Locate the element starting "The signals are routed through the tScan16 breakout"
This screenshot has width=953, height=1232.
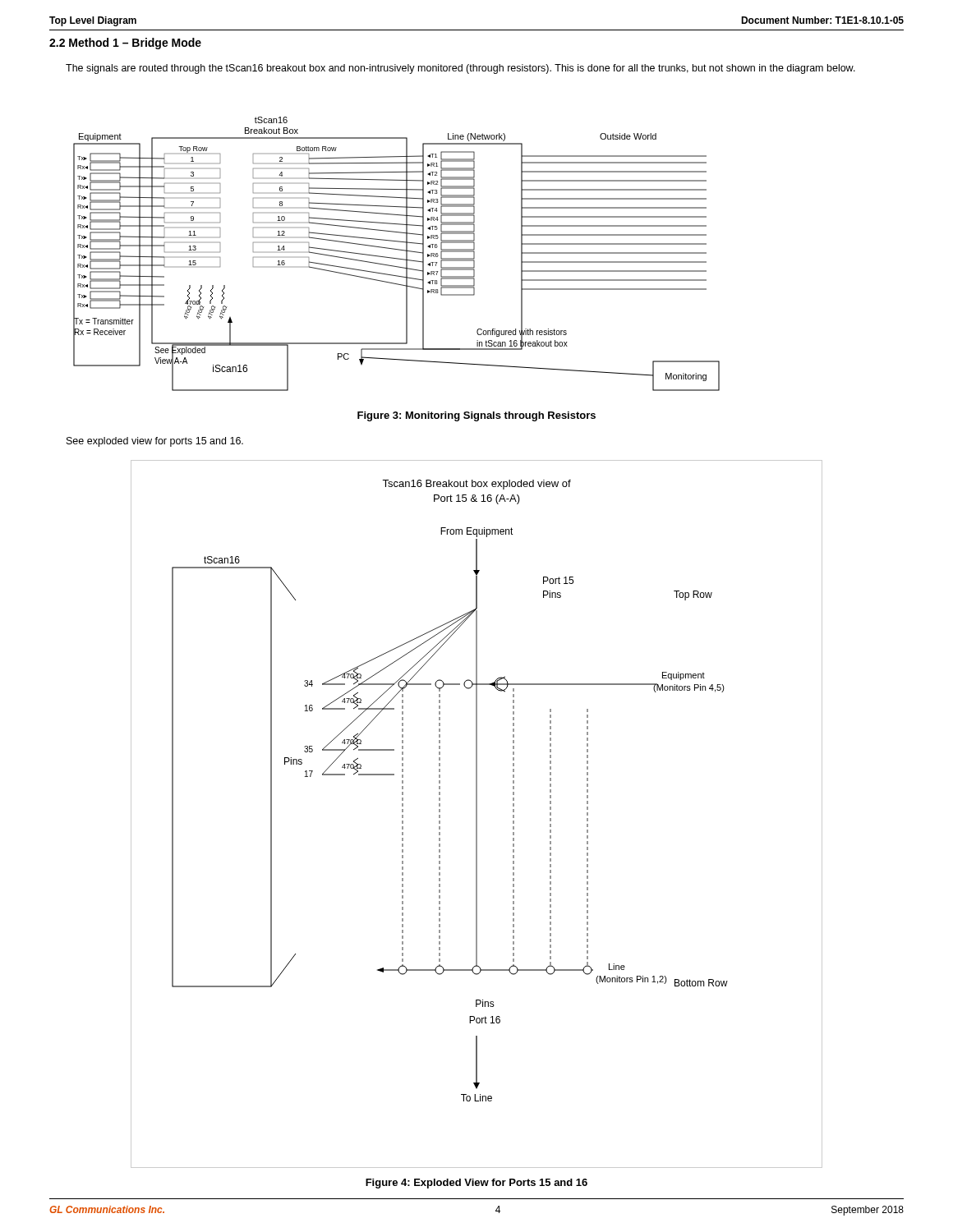click(461, 68)
